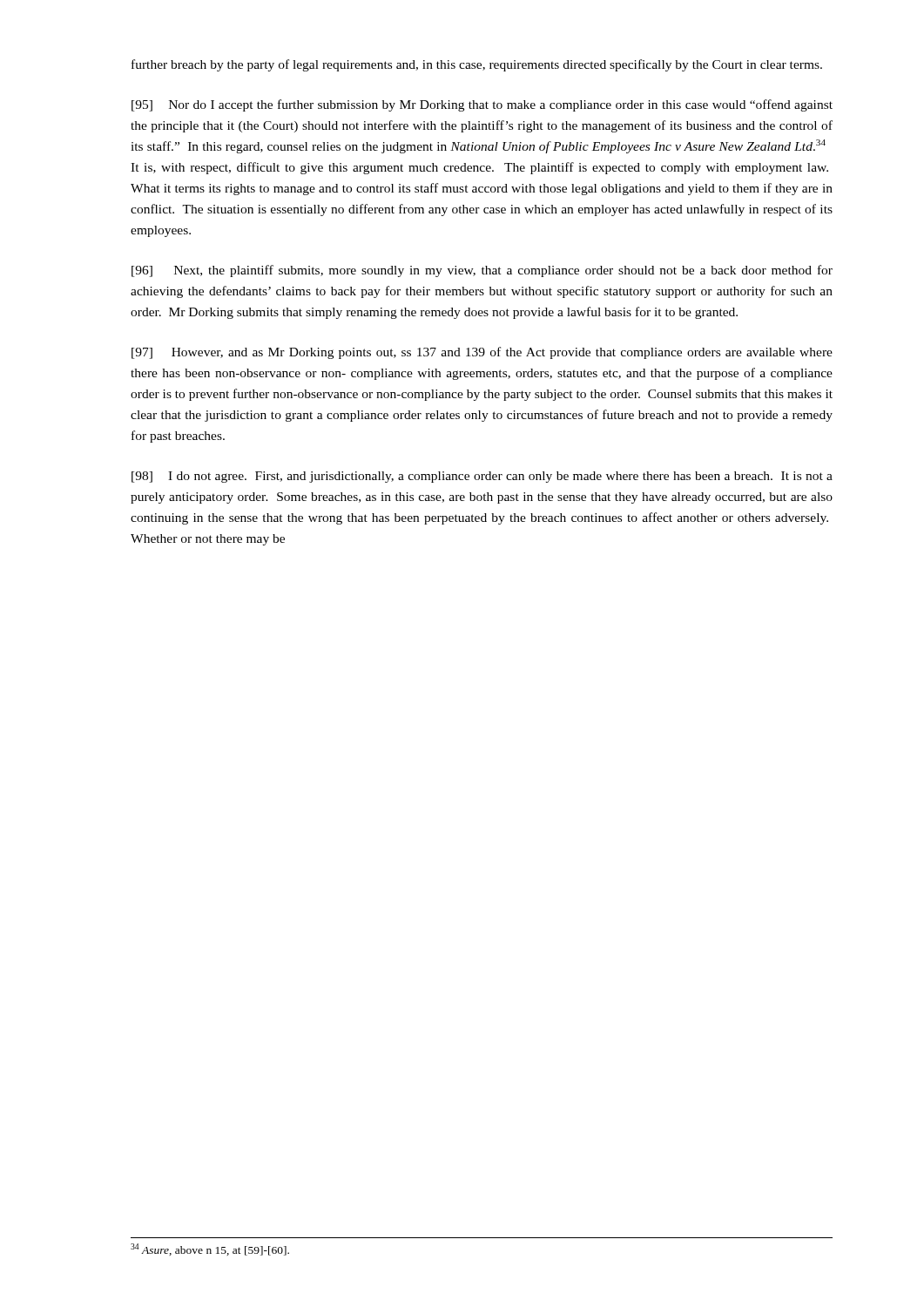Find the element starting "[98] I do"
Viewport: 924px width, 1307px height.
click(482, 507)
